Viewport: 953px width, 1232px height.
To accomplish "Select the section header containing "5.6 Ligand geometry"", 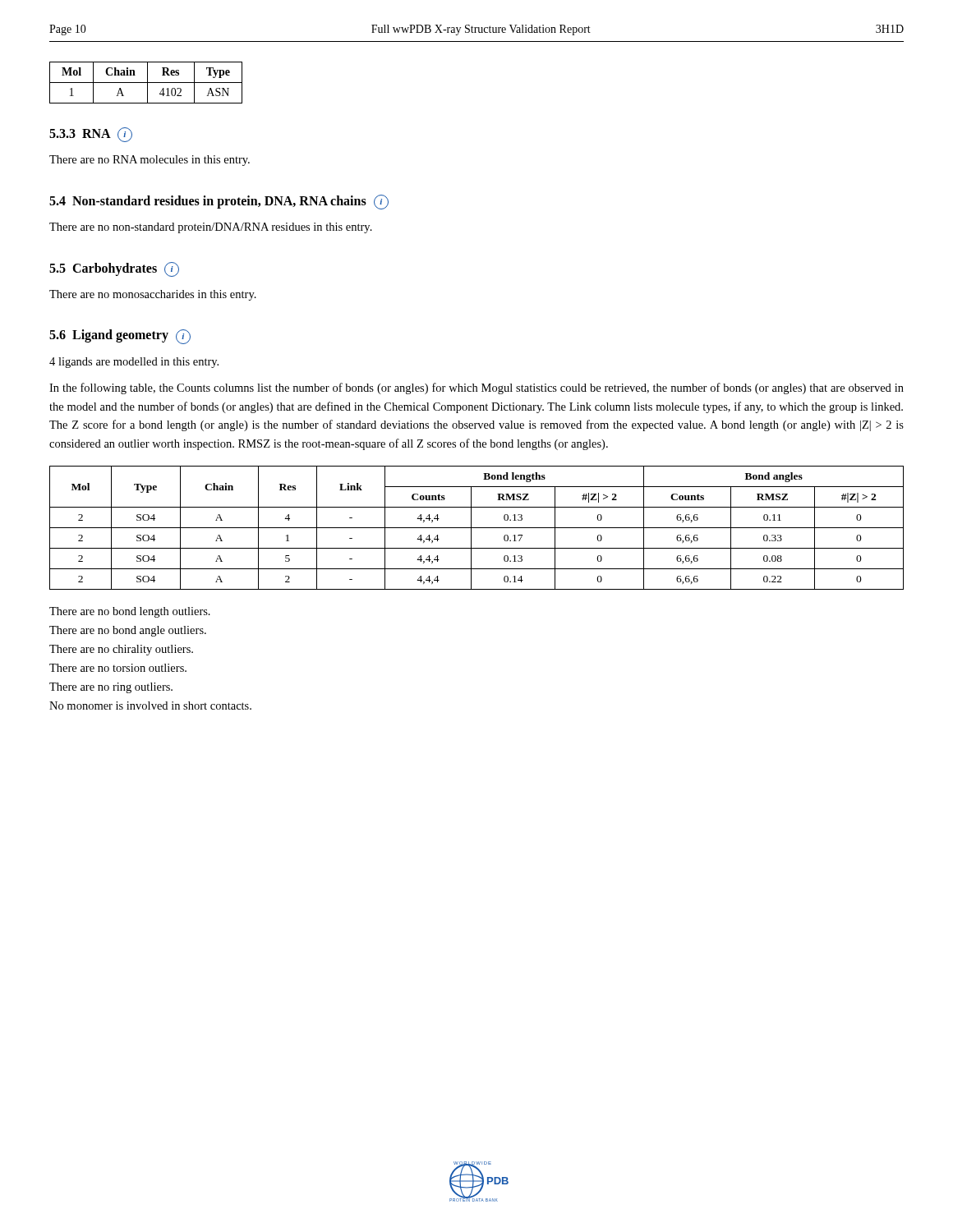I will coord(120,336).
